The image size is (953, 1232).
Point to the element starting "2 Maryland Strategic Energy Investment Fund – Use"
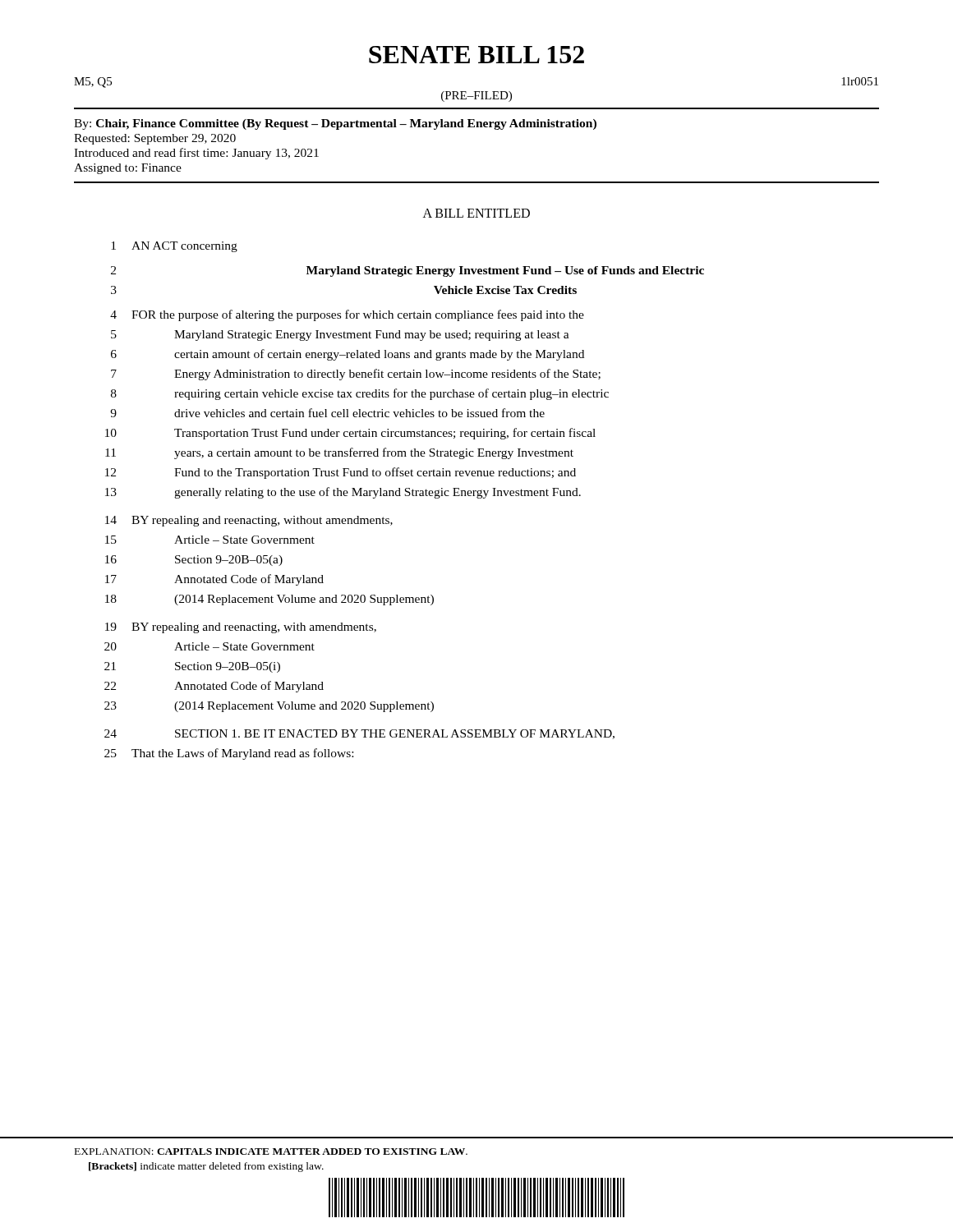click(x=476, y=280)
